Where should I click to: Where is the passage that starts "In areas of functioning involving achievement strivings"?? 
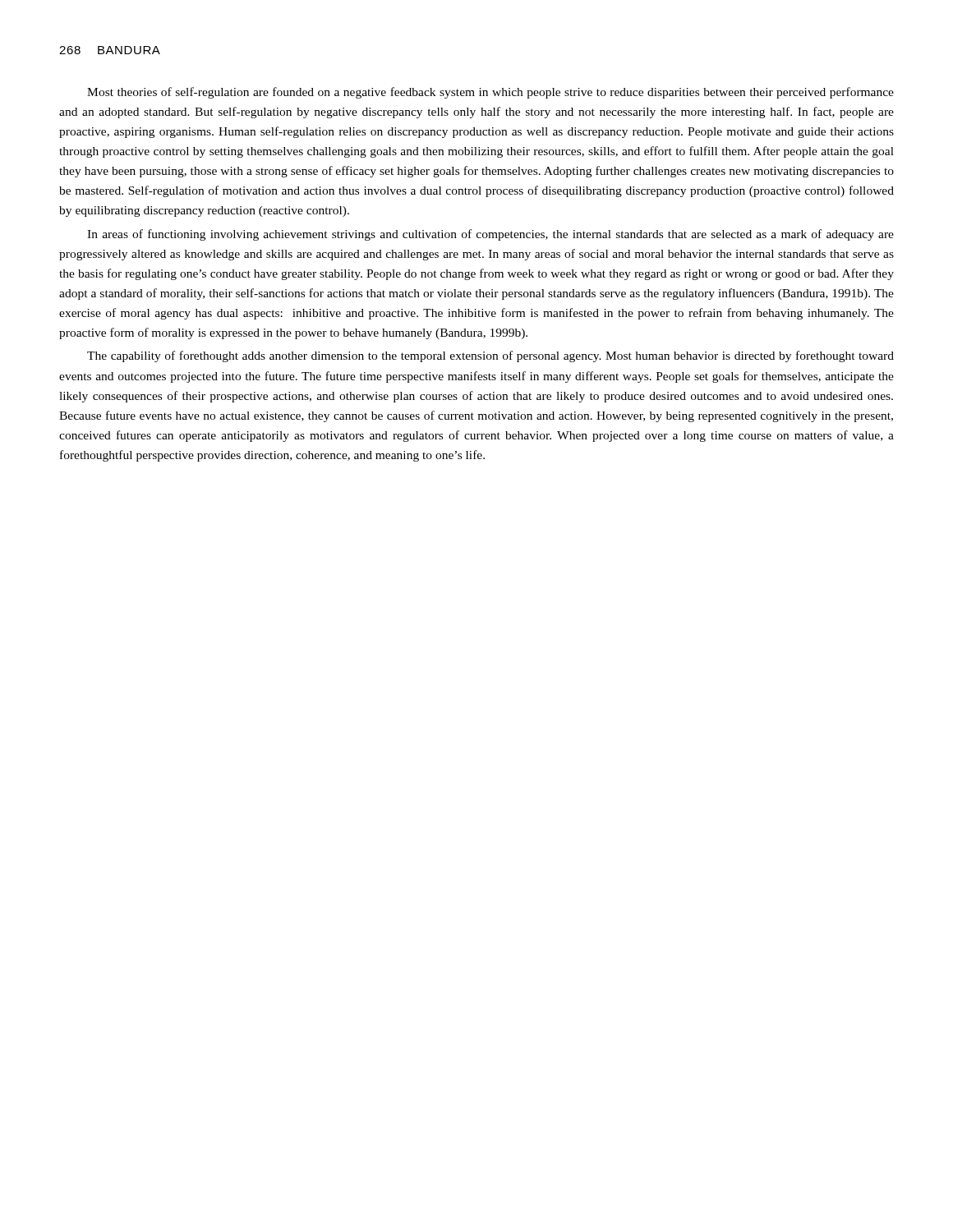[476, 283]
